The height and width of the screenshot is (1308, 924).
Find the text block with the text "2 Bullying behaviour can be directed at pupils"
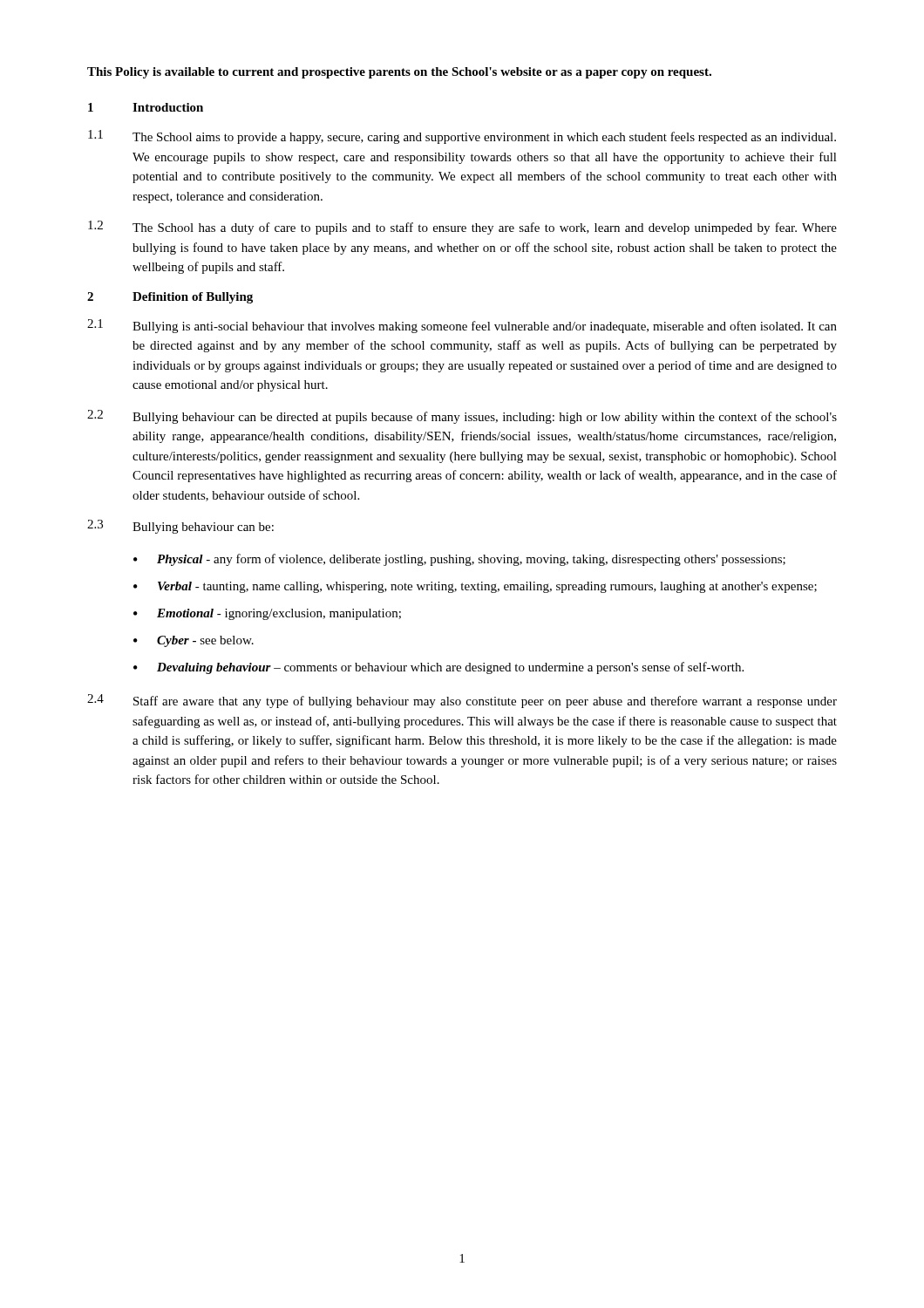(462, 456)
